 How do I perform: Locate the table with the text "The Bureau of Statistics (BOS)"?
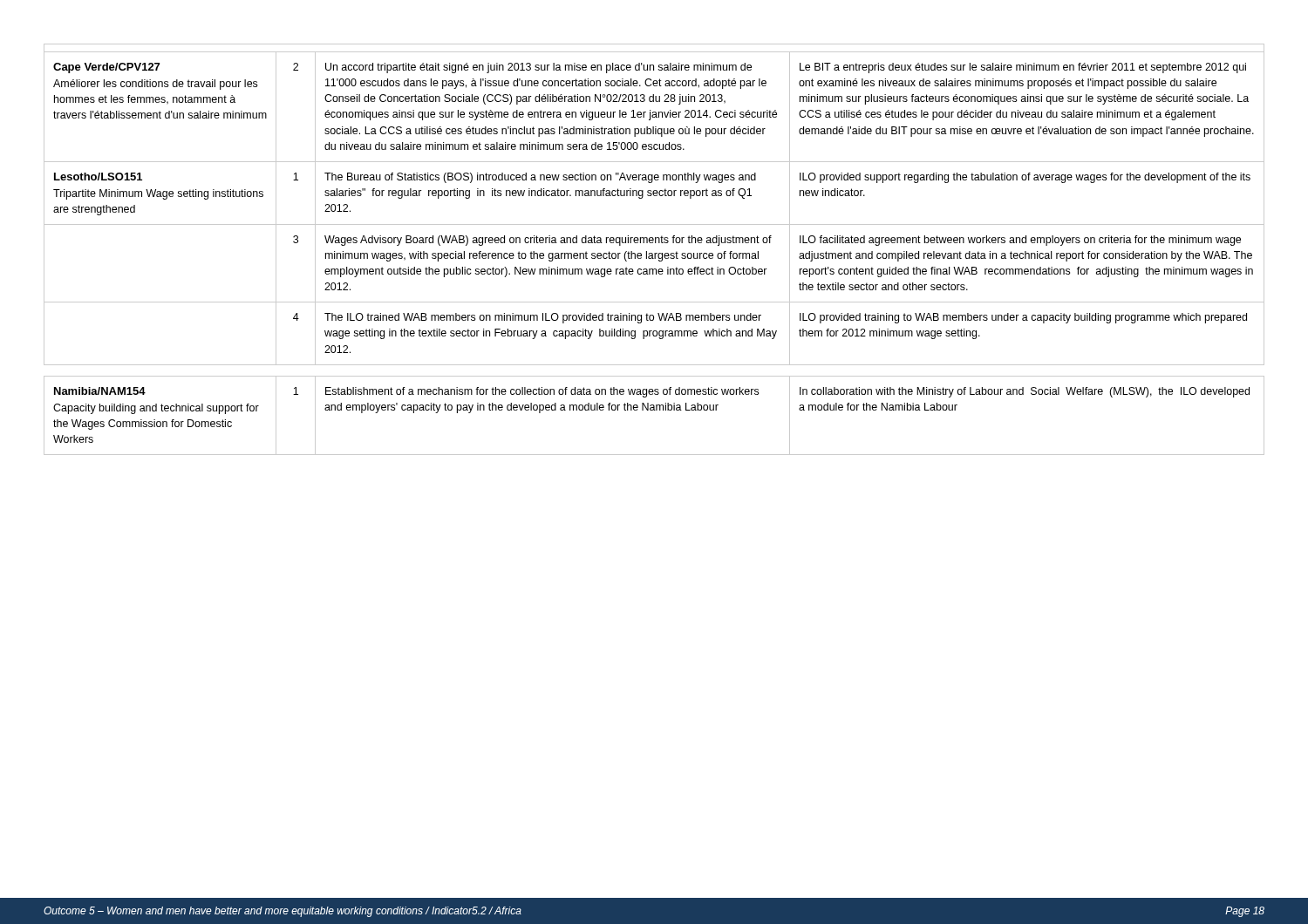tap(654, 249)
